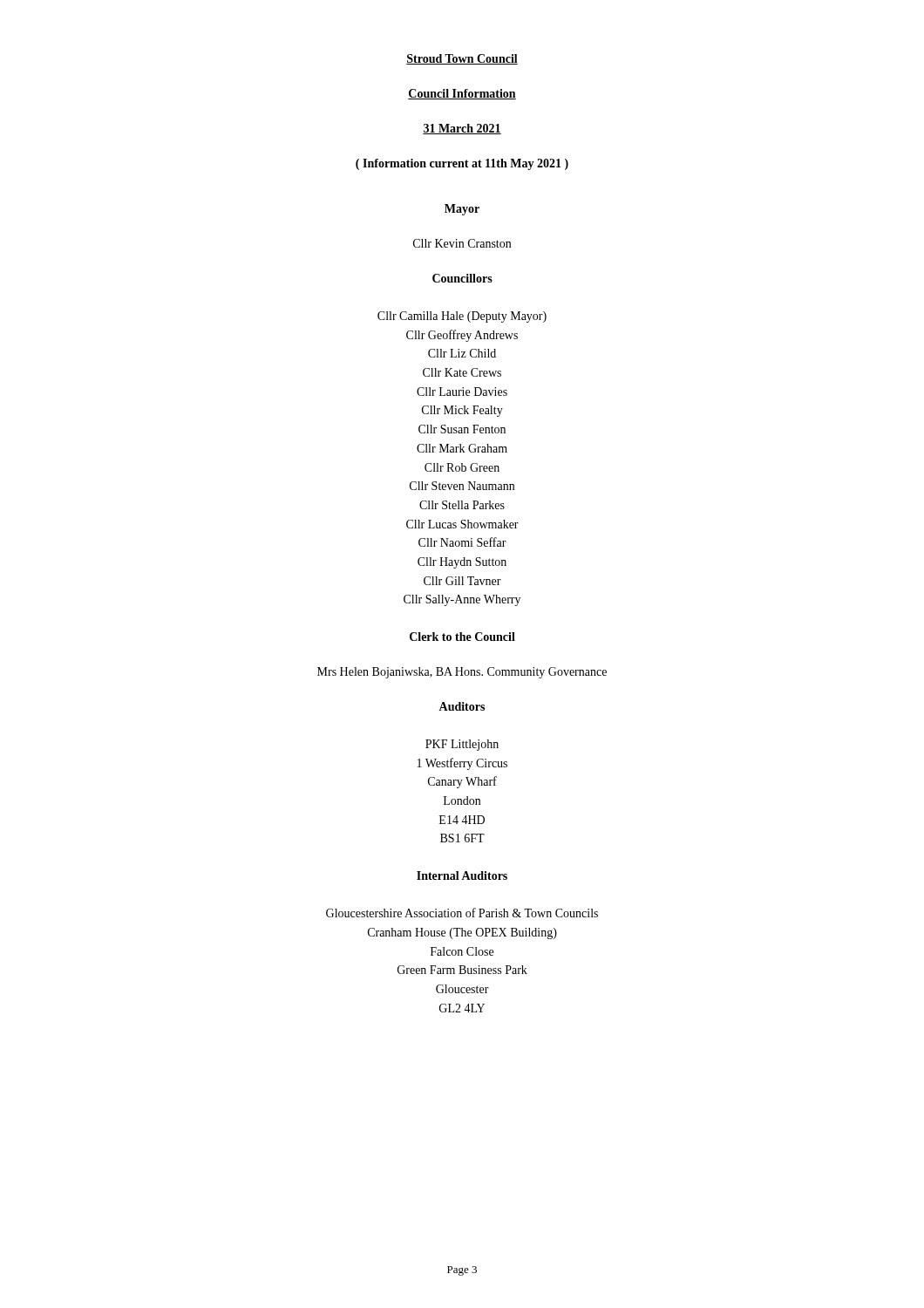
Task: Select the passage starting "Clerk to the Council"
Action: tap(462, 637)
